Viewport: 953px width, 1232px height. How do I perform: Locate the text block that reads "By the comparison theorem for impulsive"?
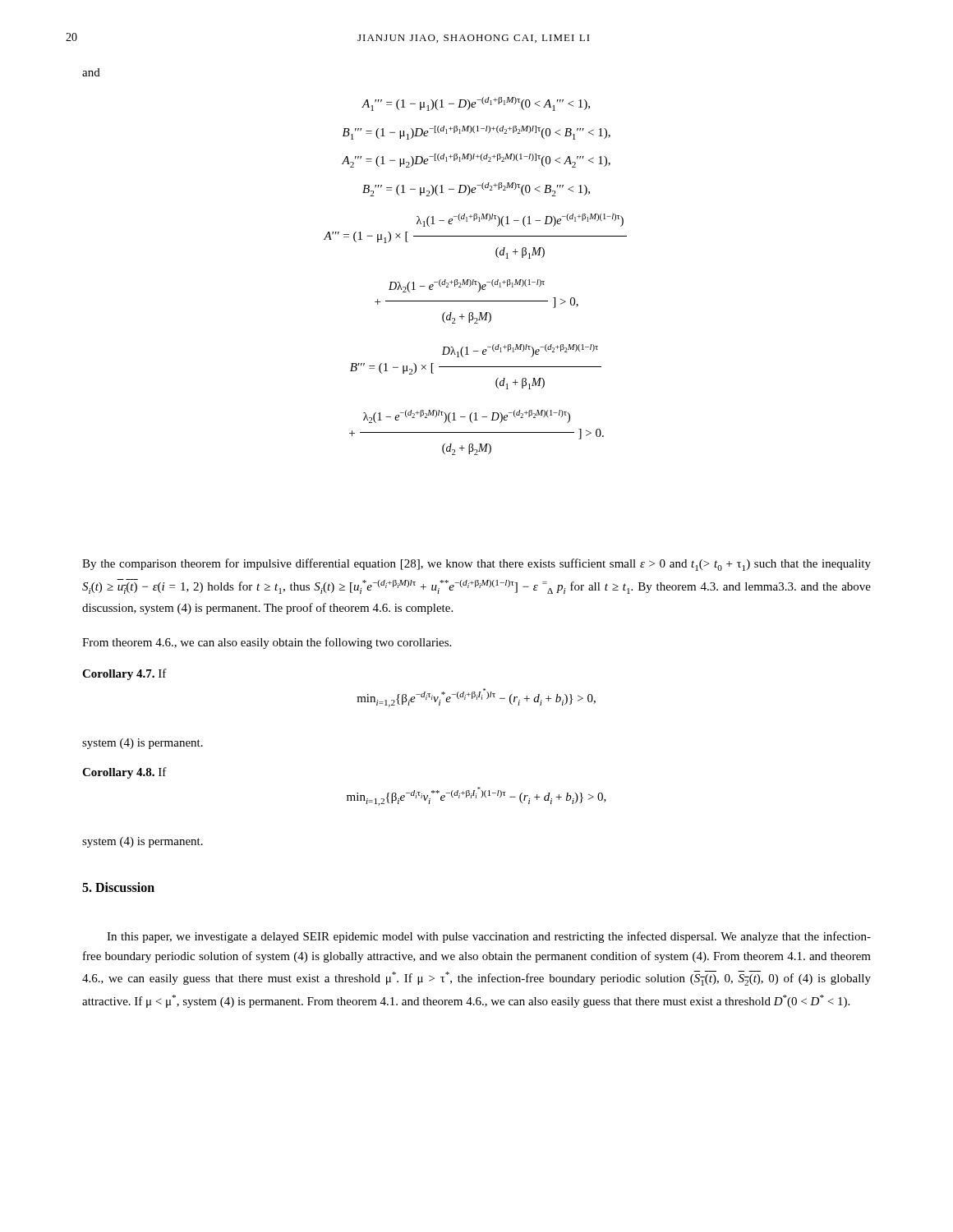point(476,586)
